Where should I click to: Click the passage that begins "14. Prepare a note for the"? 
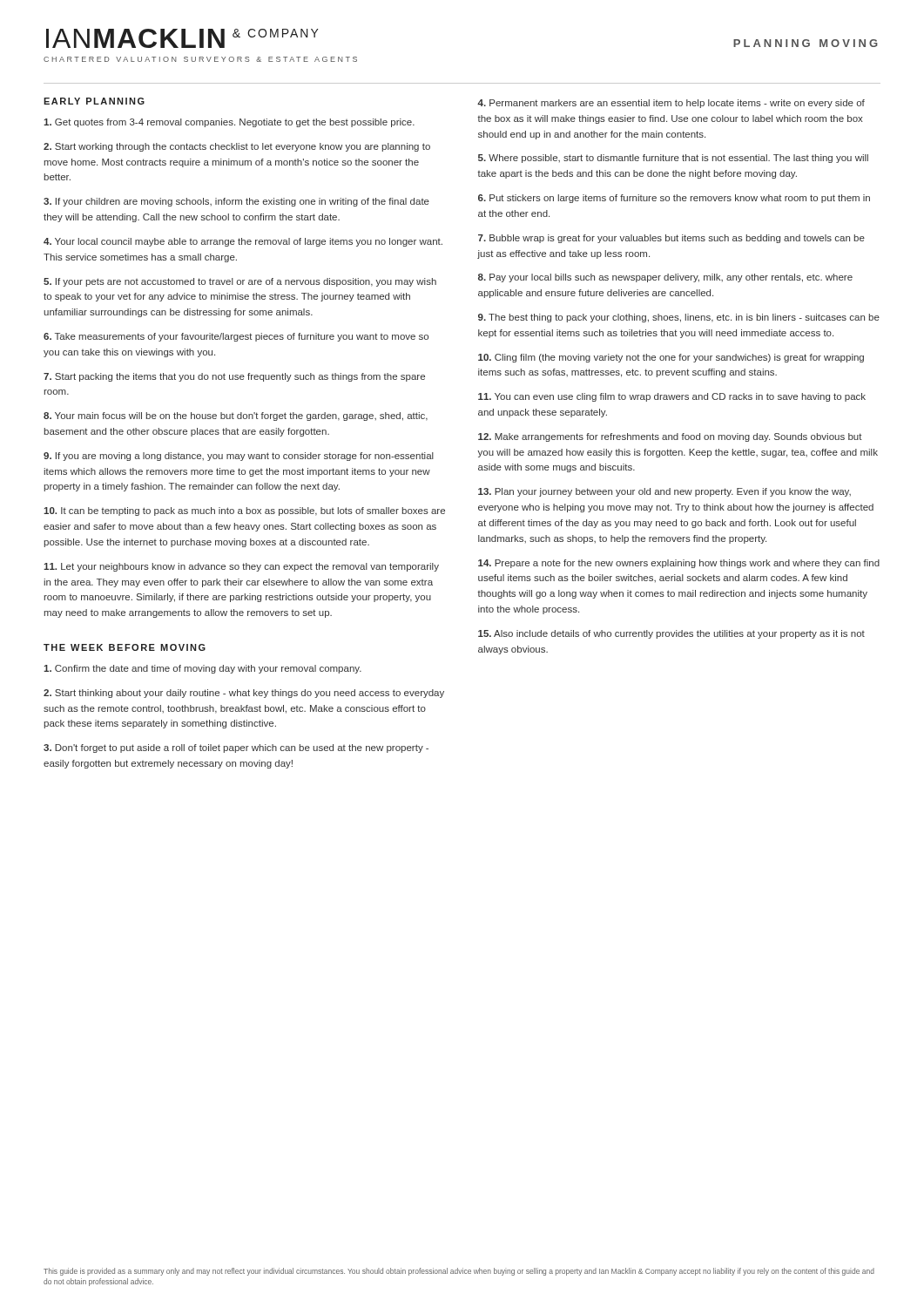(679, 586)
